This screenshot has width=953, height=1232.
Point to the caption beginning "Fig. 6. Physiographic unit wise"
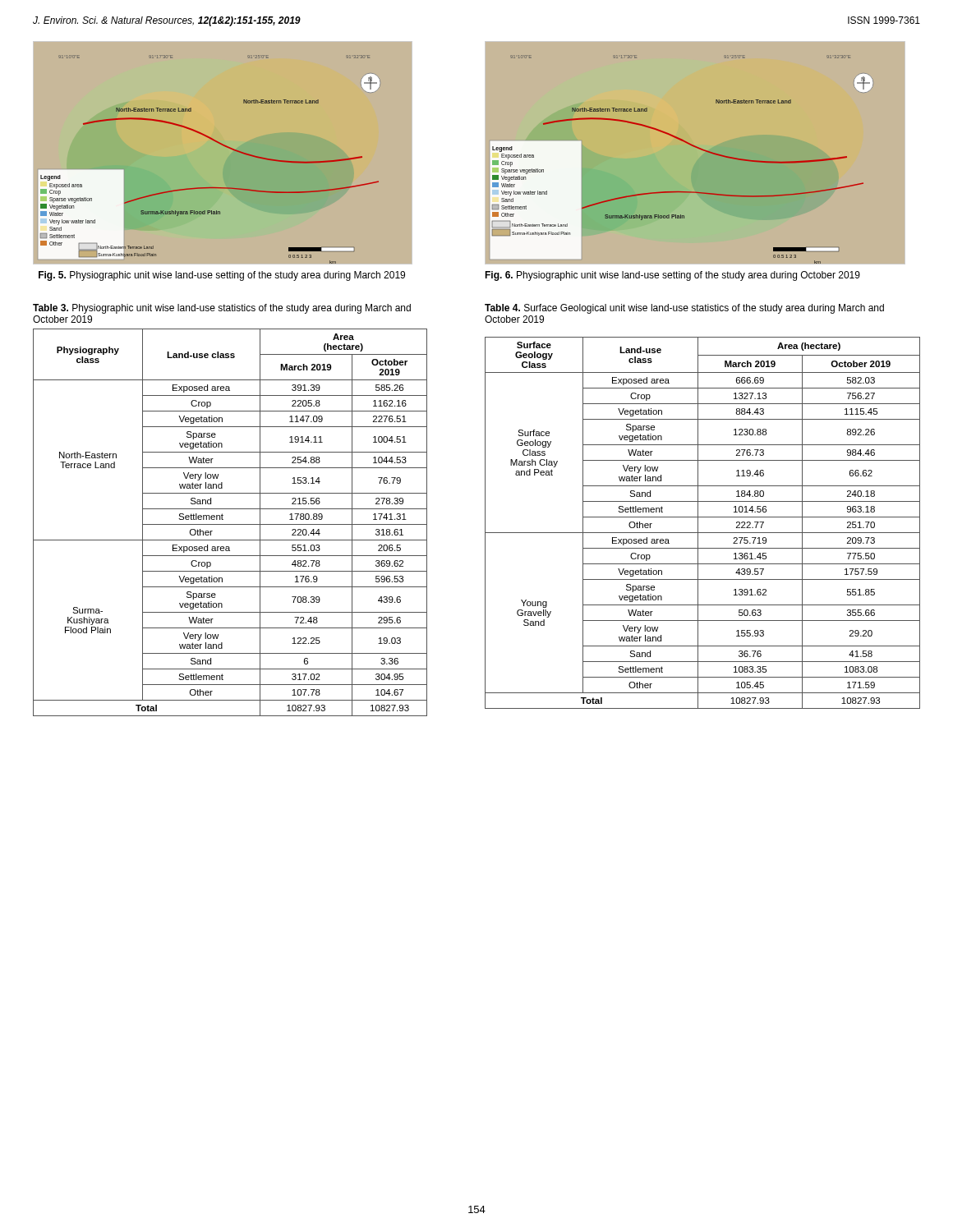pos(672,275)
